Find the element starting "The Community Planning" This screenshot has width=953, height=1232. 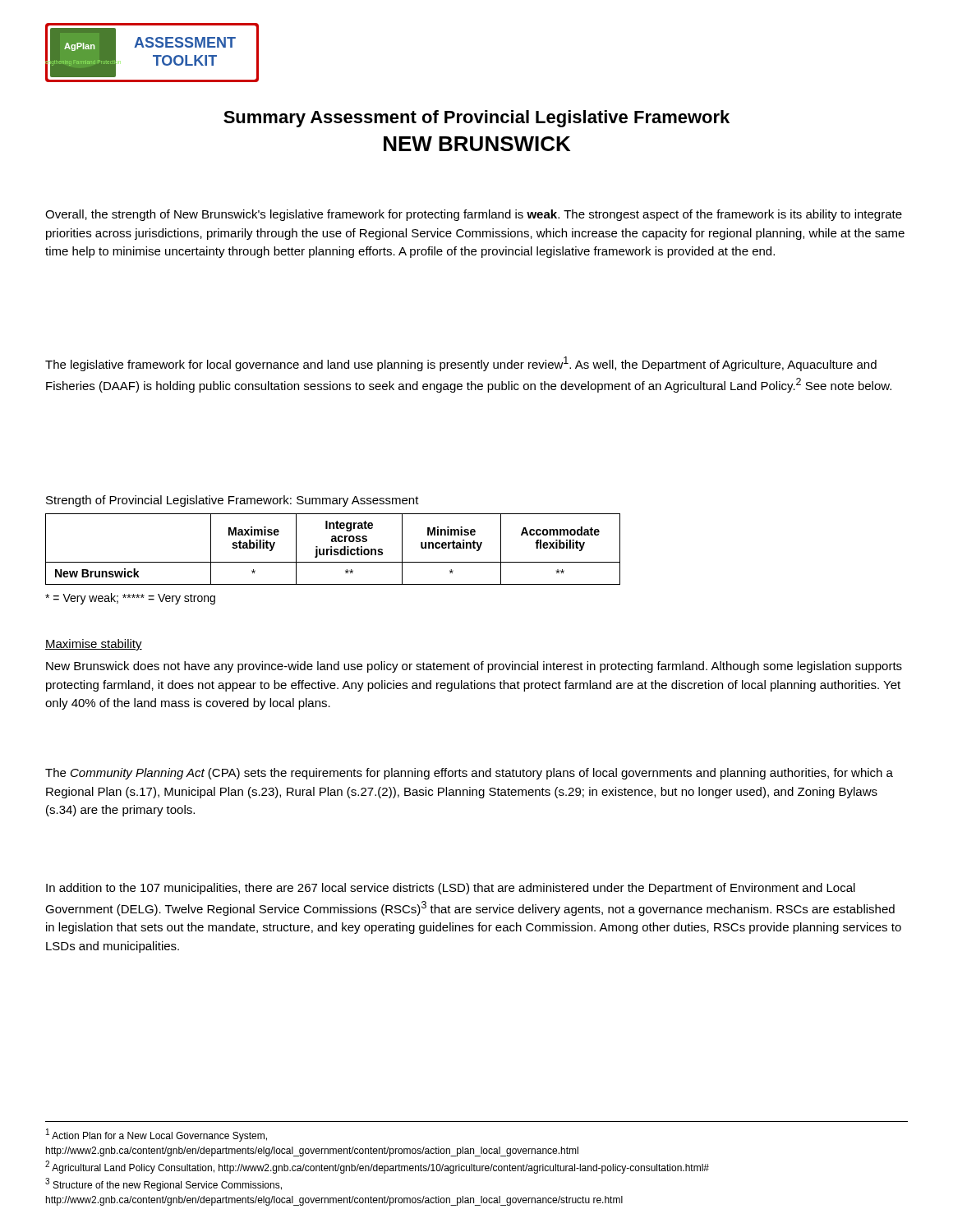click(476, 792)
